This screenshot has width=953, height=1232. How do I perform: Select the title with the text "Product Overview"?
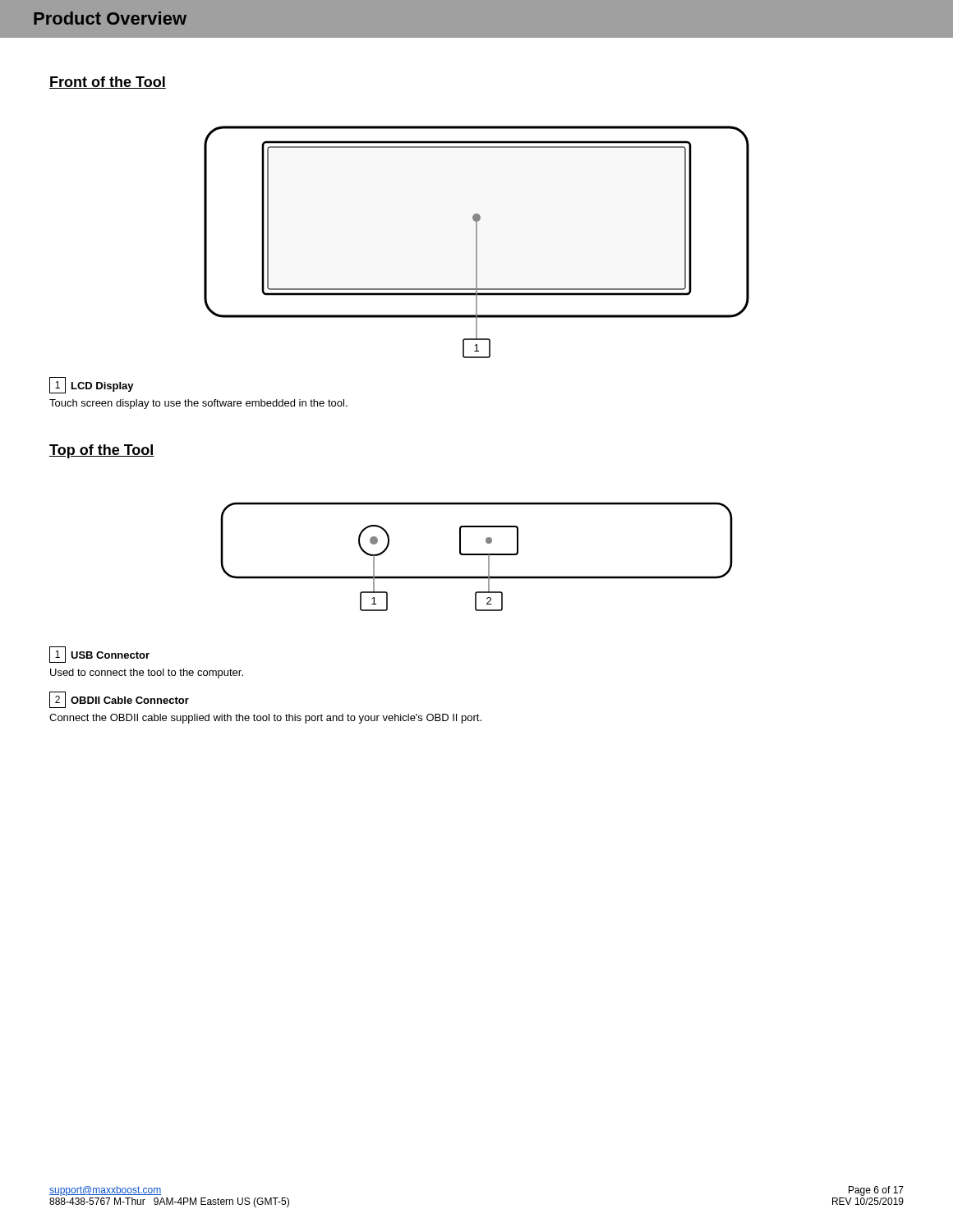[x=110, y=18]
